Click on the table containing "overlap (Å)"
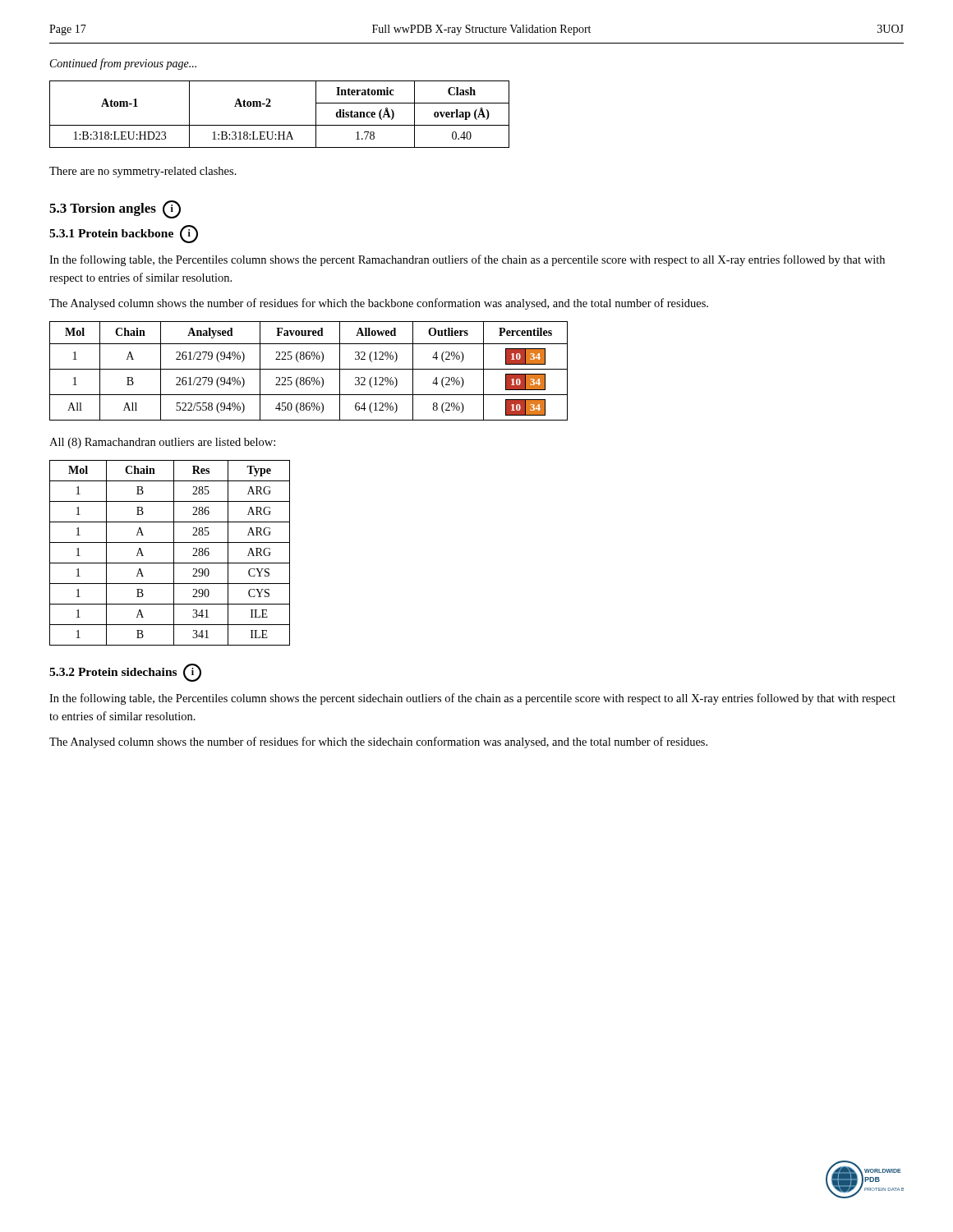The height and width of the screenshot is (1232, 953). click(476, 114)
